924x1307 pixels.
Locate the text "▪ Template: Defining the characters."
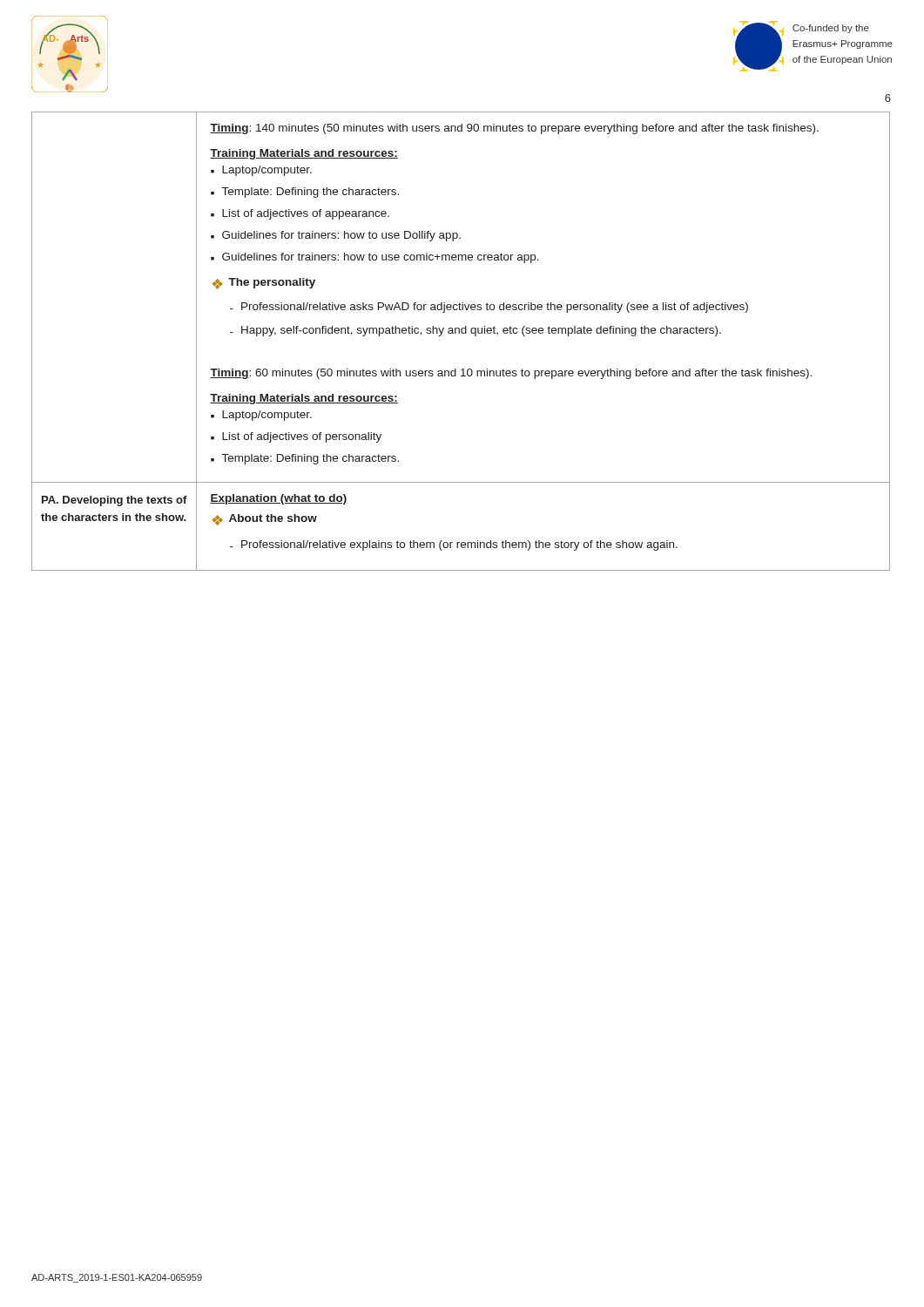(305, 459)
